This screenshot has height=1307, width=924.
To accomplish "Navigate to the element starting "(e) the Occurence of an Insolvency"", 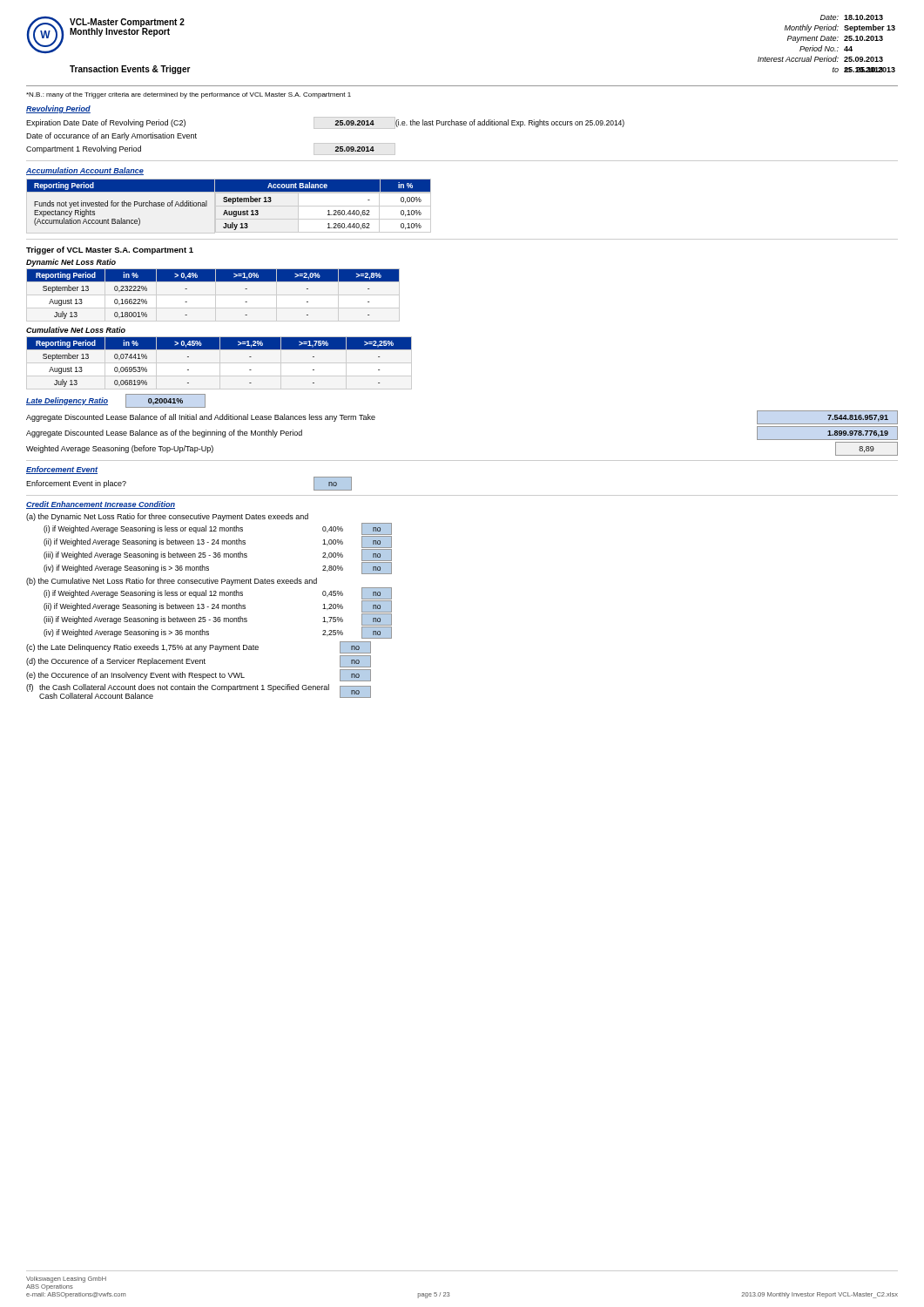I will [x=199, y=675].
